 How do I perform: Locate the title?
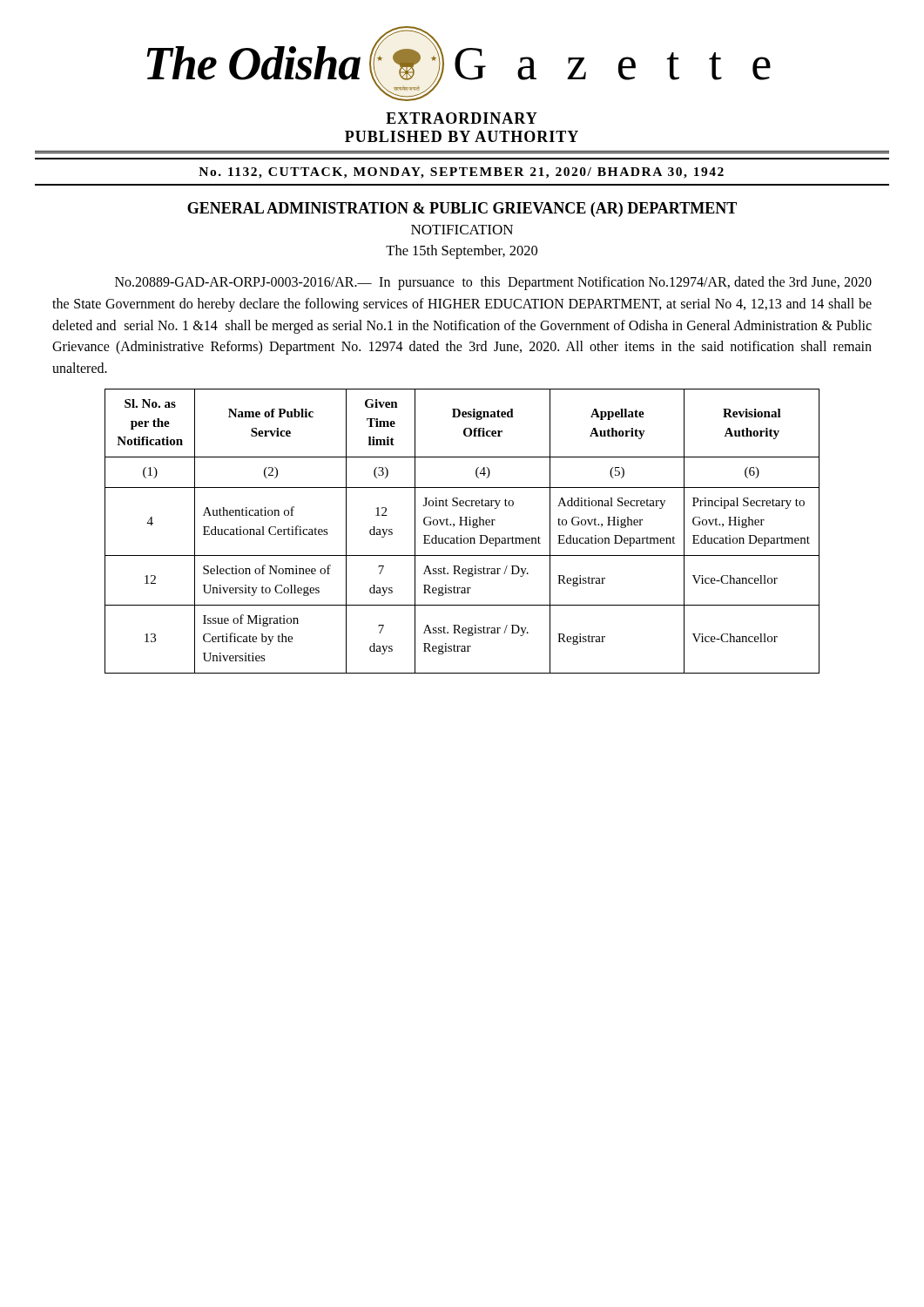[x=462, y=128]
